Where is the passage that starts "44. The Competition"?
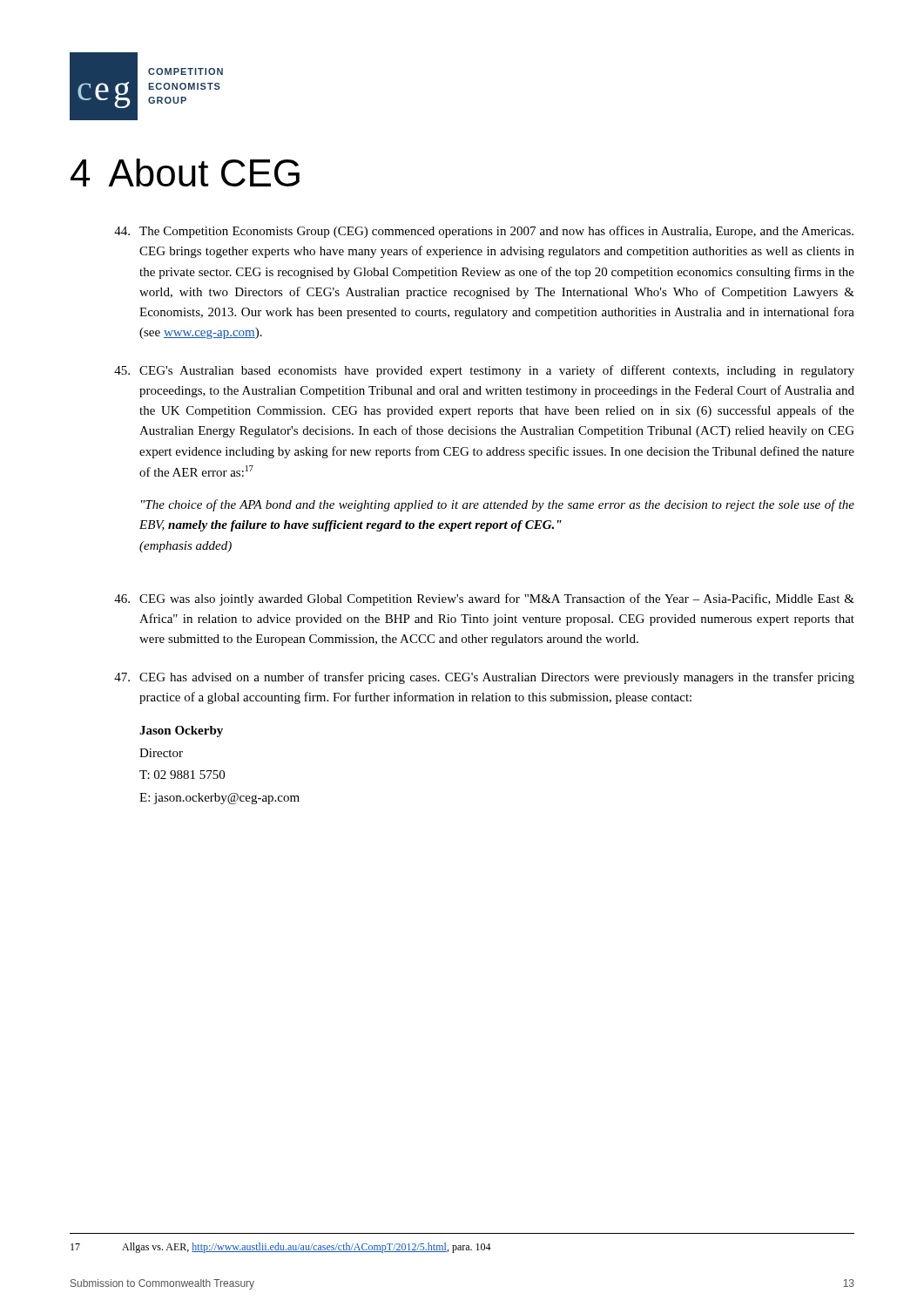Screen dimensions: 1307x924 [462, 282]
